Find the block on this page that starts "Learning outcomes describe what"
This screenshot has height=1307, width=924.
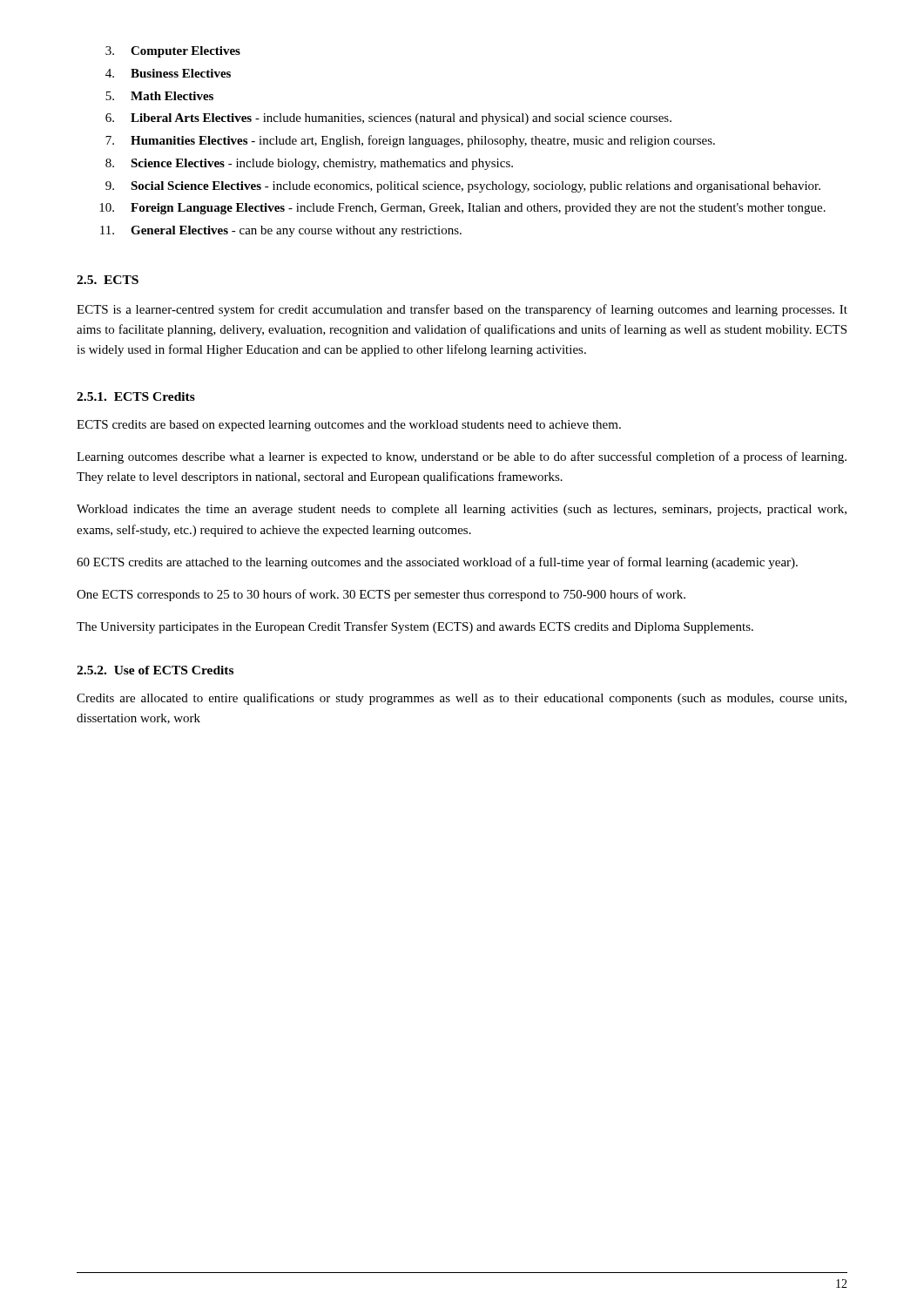pos(462,466)
